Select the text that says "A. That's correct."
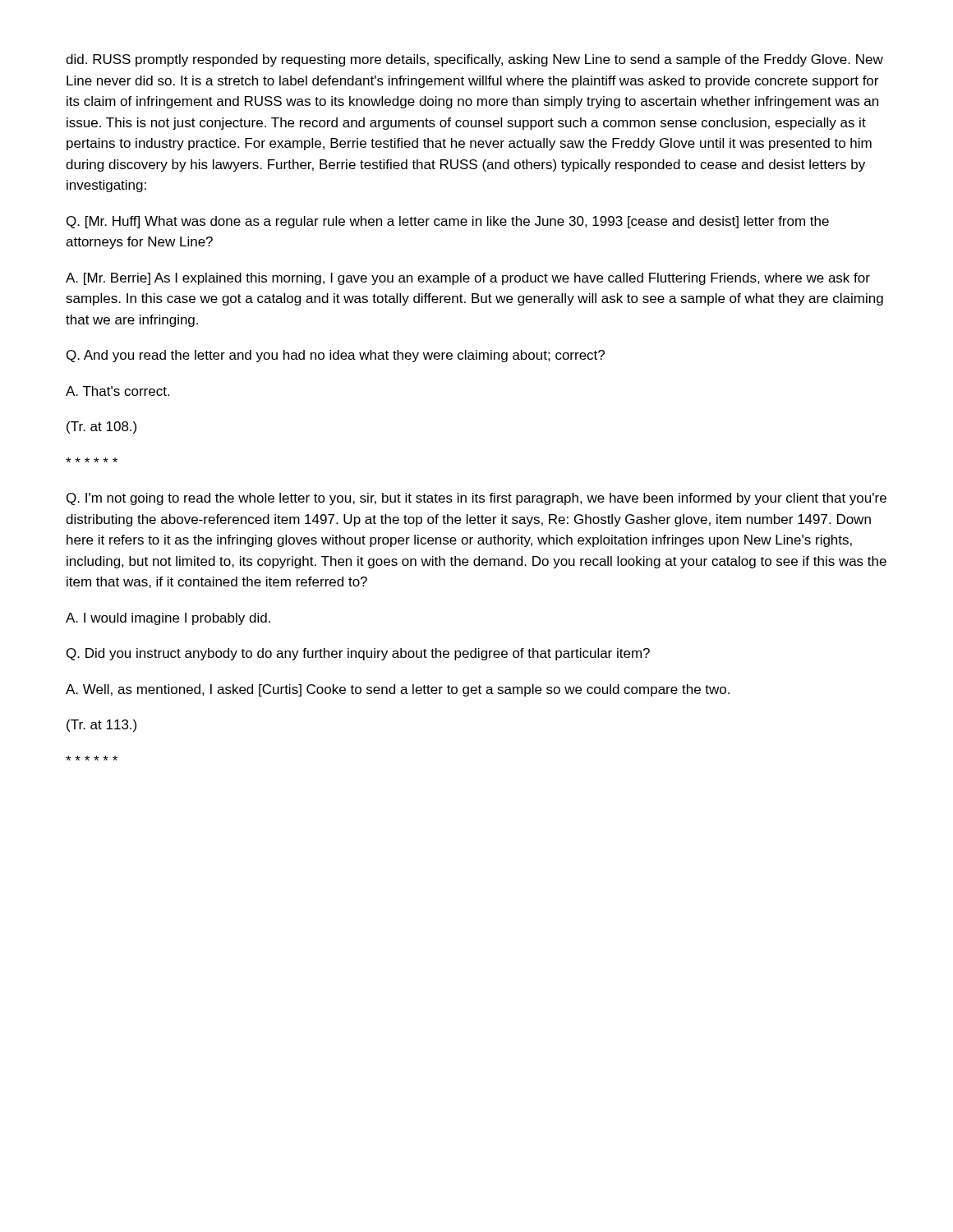 118,391
